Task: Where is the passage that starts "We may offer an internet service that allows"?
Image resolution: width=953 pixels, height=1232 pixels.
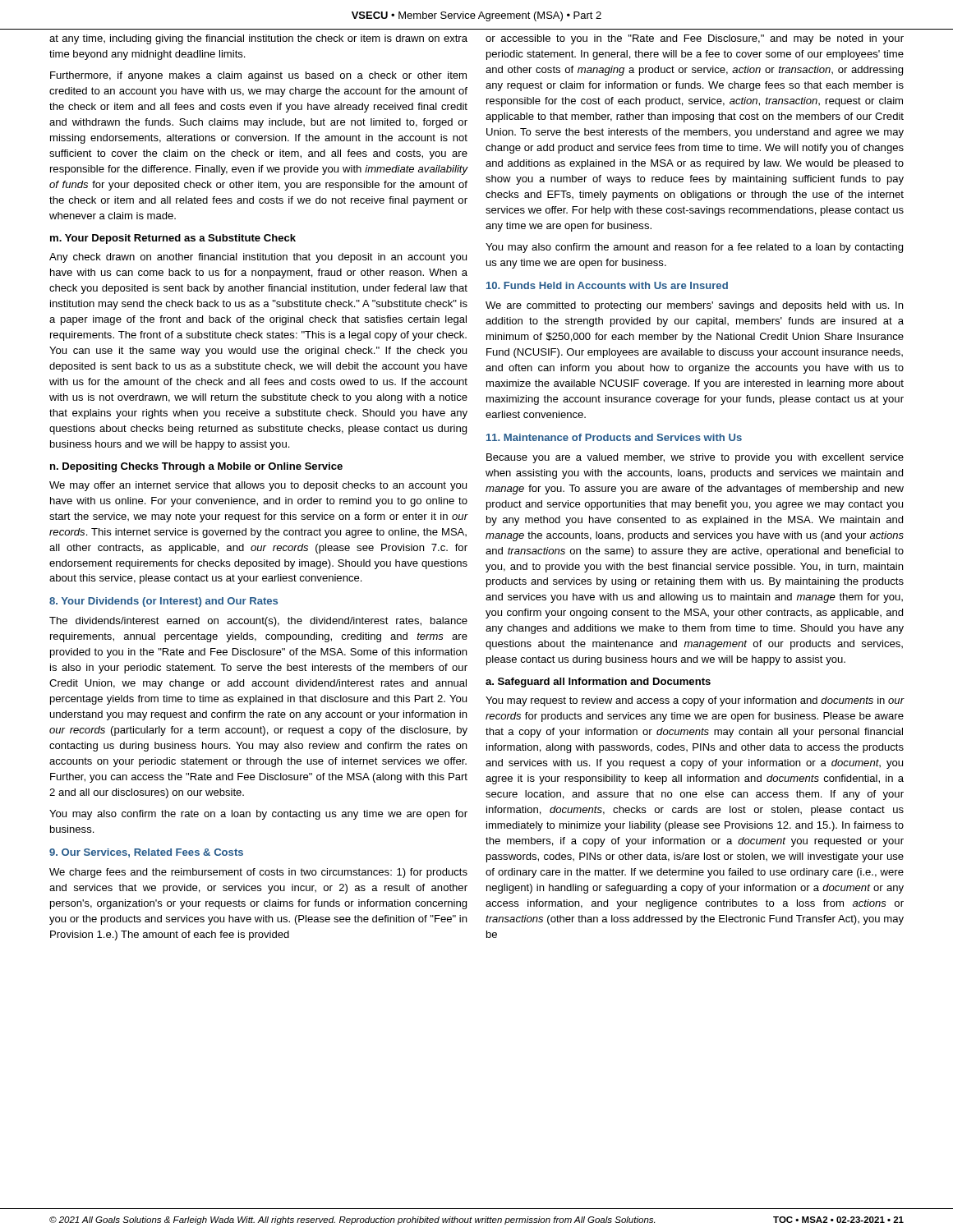Action: 258,532
